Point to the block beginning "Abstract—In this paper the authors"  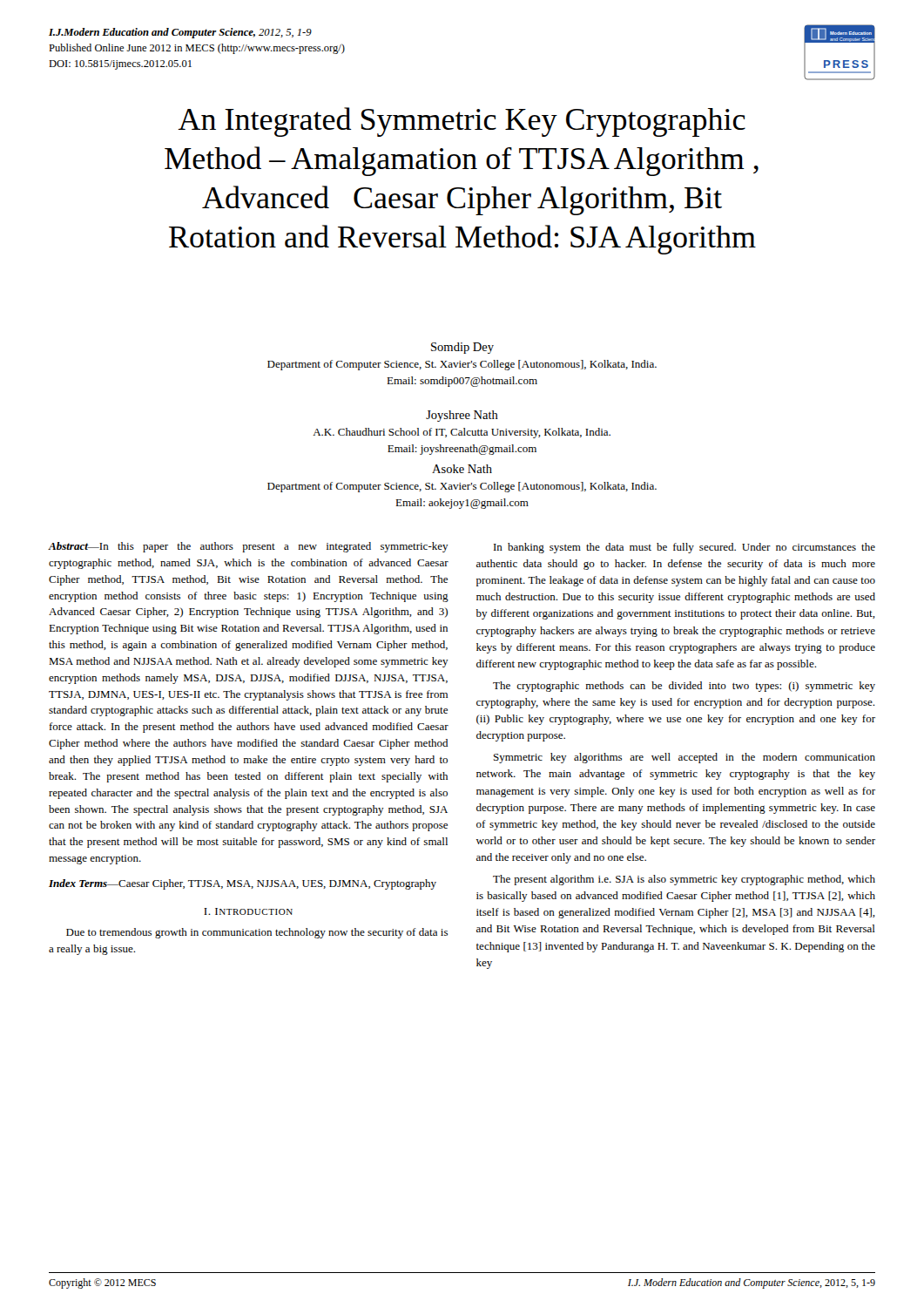click(248, 703)
